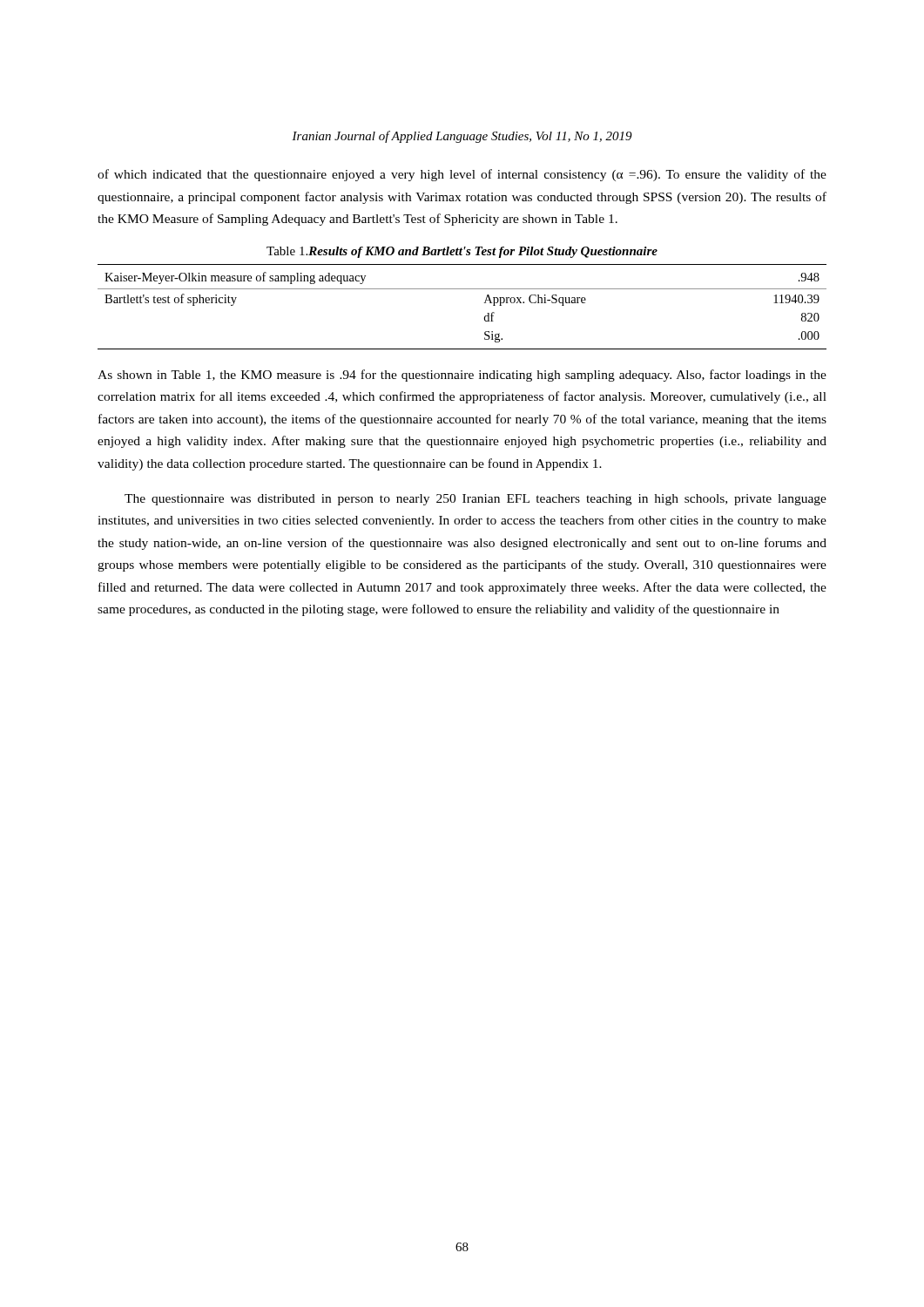The height and width of the screenshot is (1307, 924).
Task: Navigate to the text starting "As shown in Table 1,"
Action: click(462, 419)
